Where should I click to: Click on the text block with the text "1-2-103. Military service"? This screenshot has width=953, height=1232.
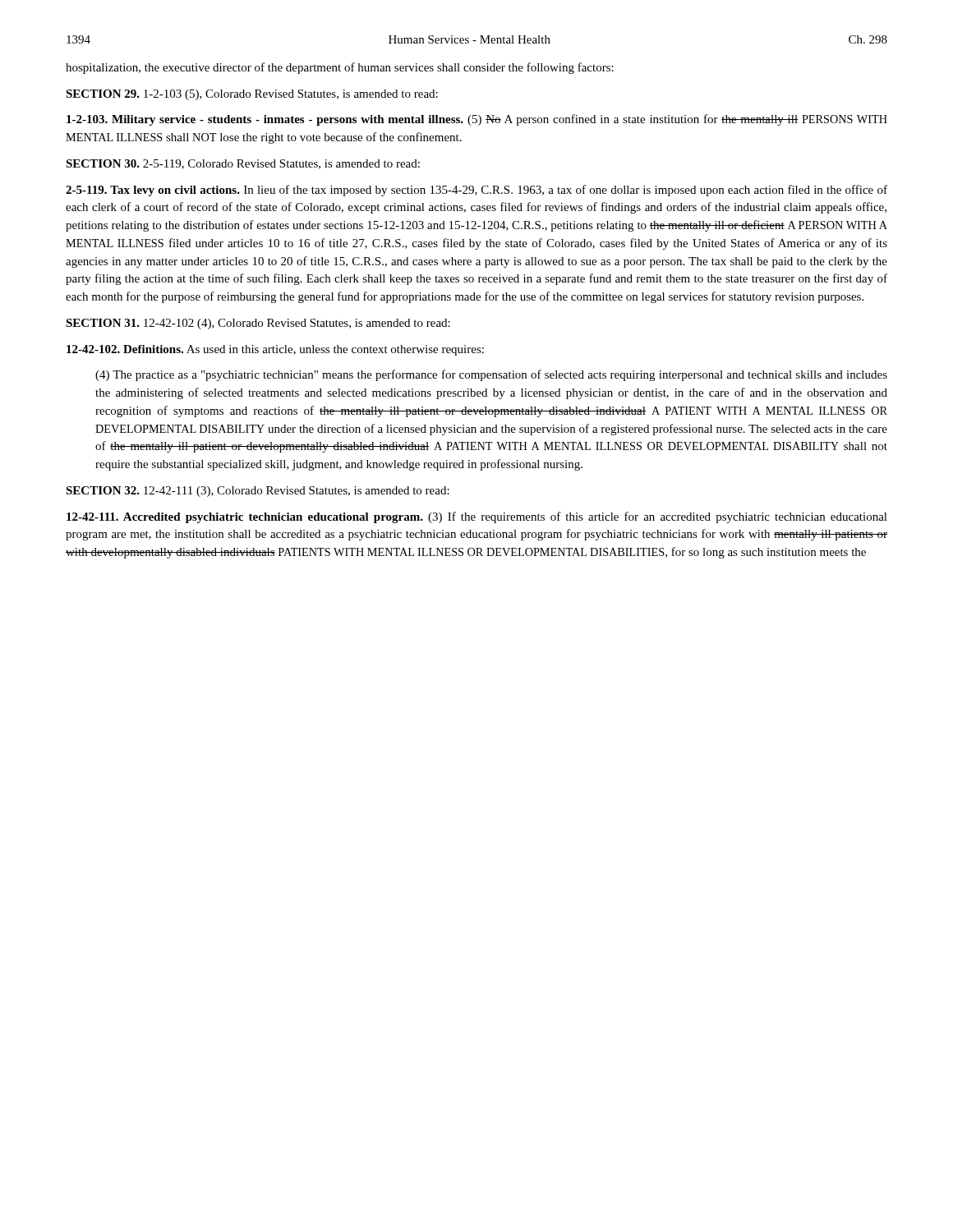[x=476, y=129]
